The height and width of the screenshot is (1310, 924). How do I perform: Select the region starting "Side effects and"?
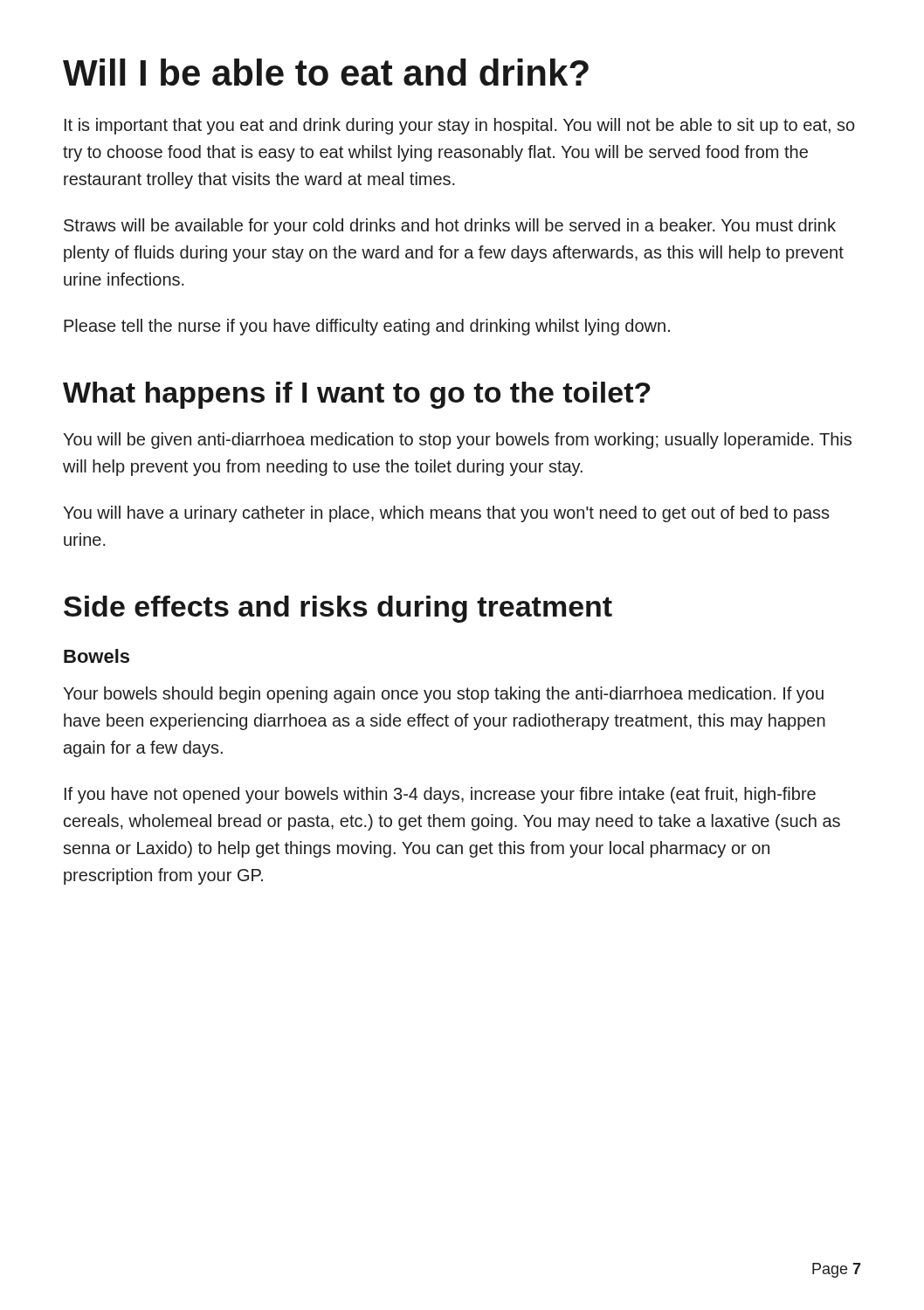(x=338, y=606)
